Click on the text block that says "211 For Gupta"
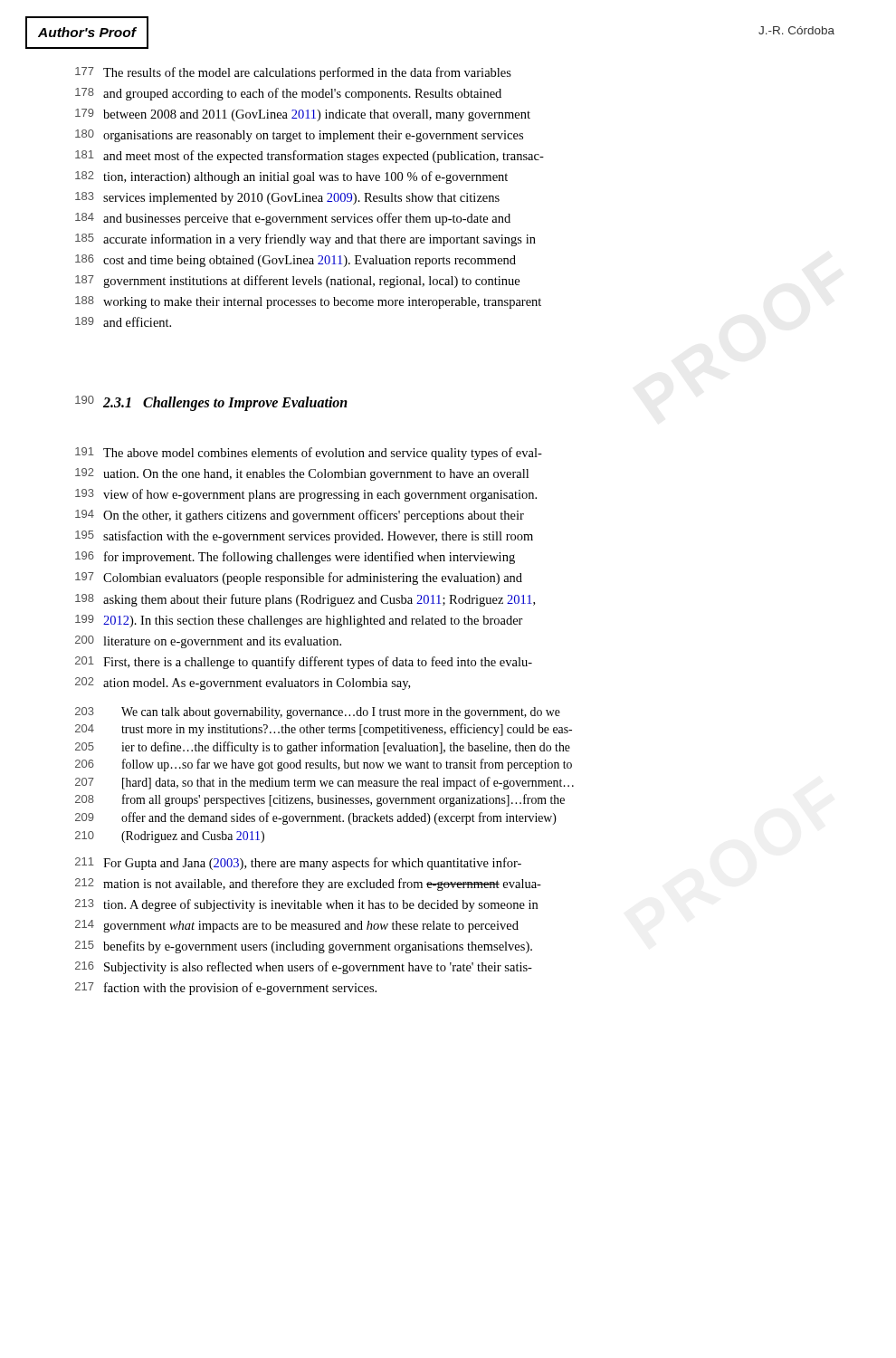Image resolution: width=896 pixels, height=1358 pixels. (448, 926)
